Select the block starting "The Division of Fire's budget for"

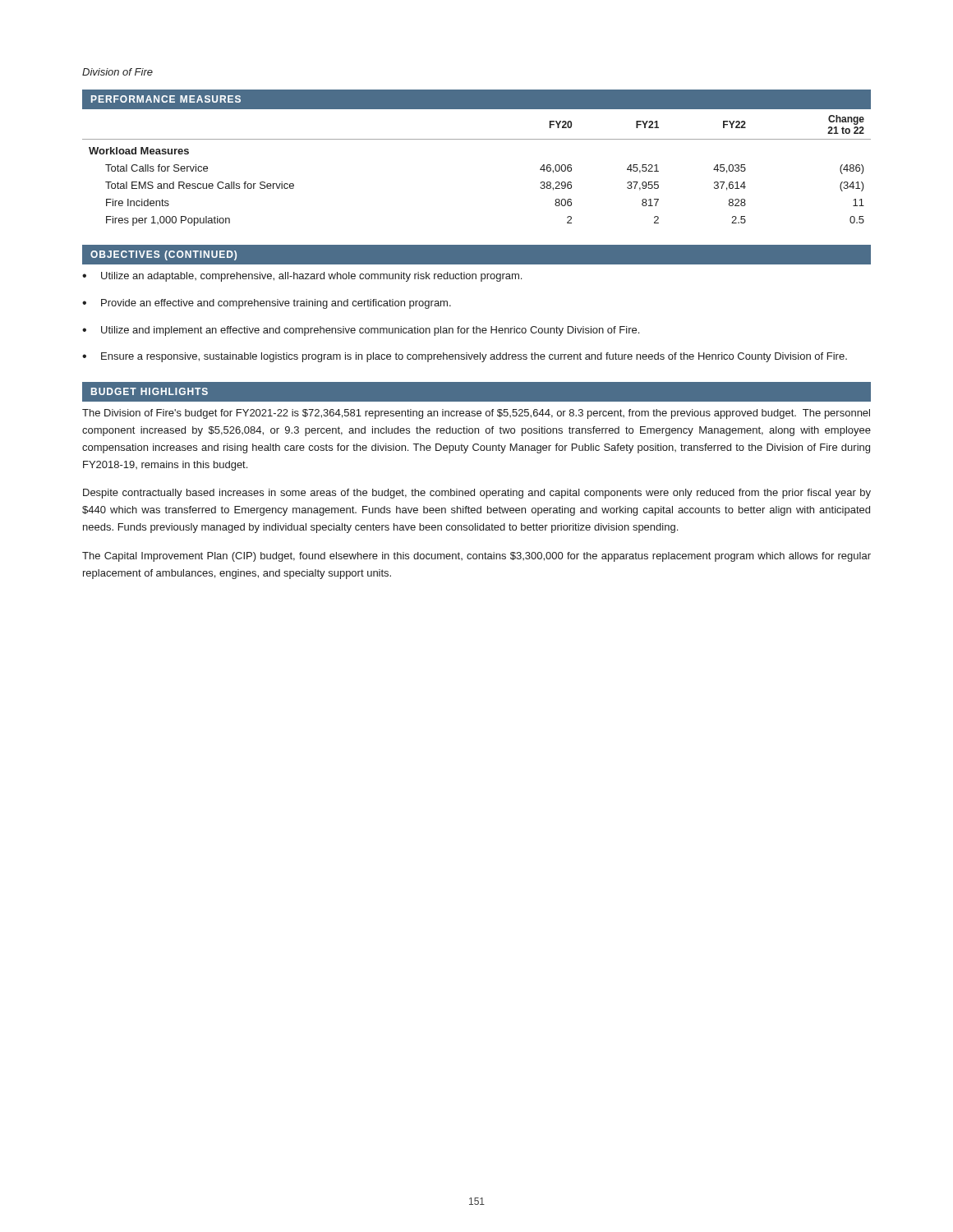(x=476, y=438)
